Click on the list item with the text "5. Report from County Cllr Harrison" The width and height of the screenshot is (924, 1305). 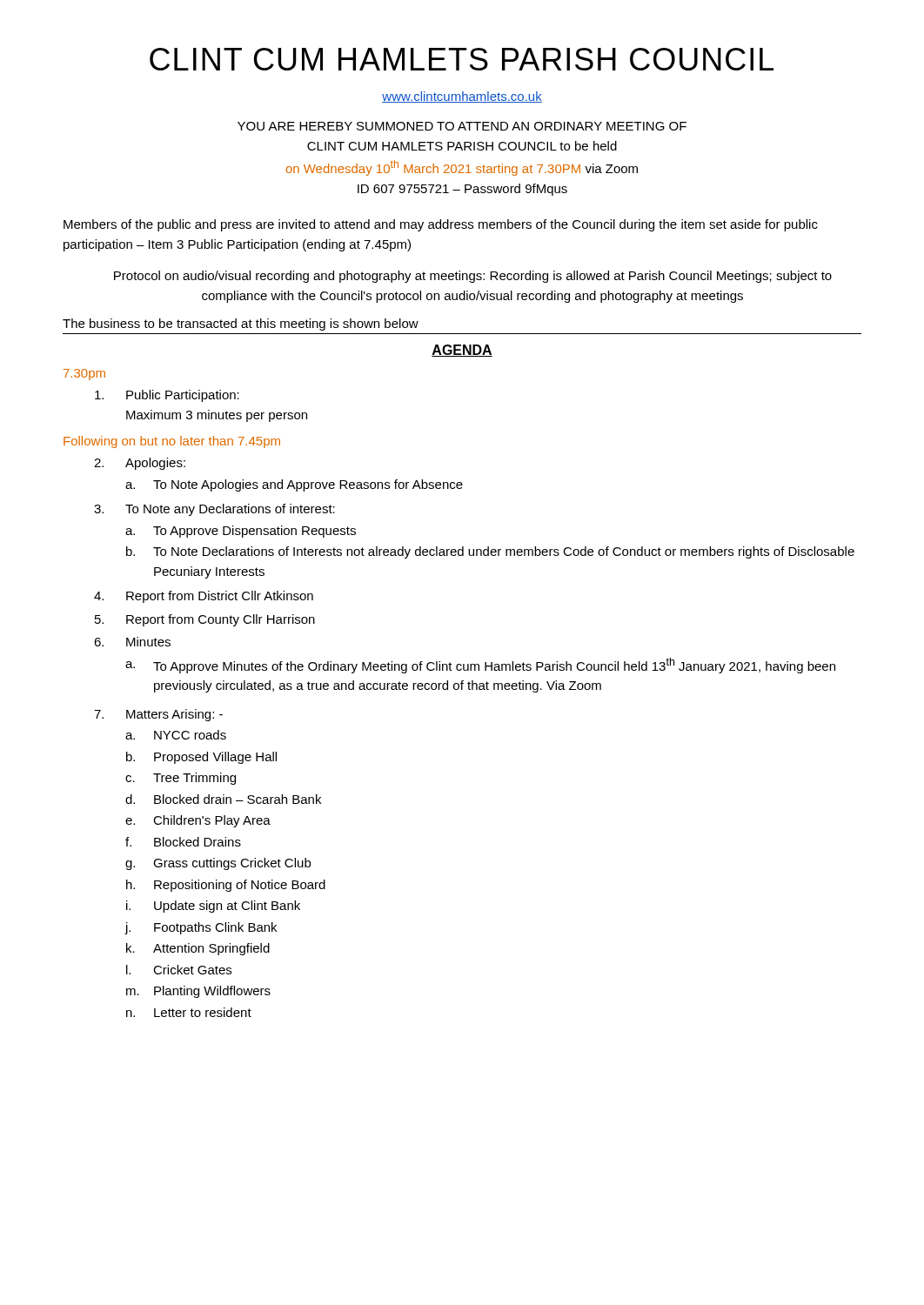tap(205, 620)
